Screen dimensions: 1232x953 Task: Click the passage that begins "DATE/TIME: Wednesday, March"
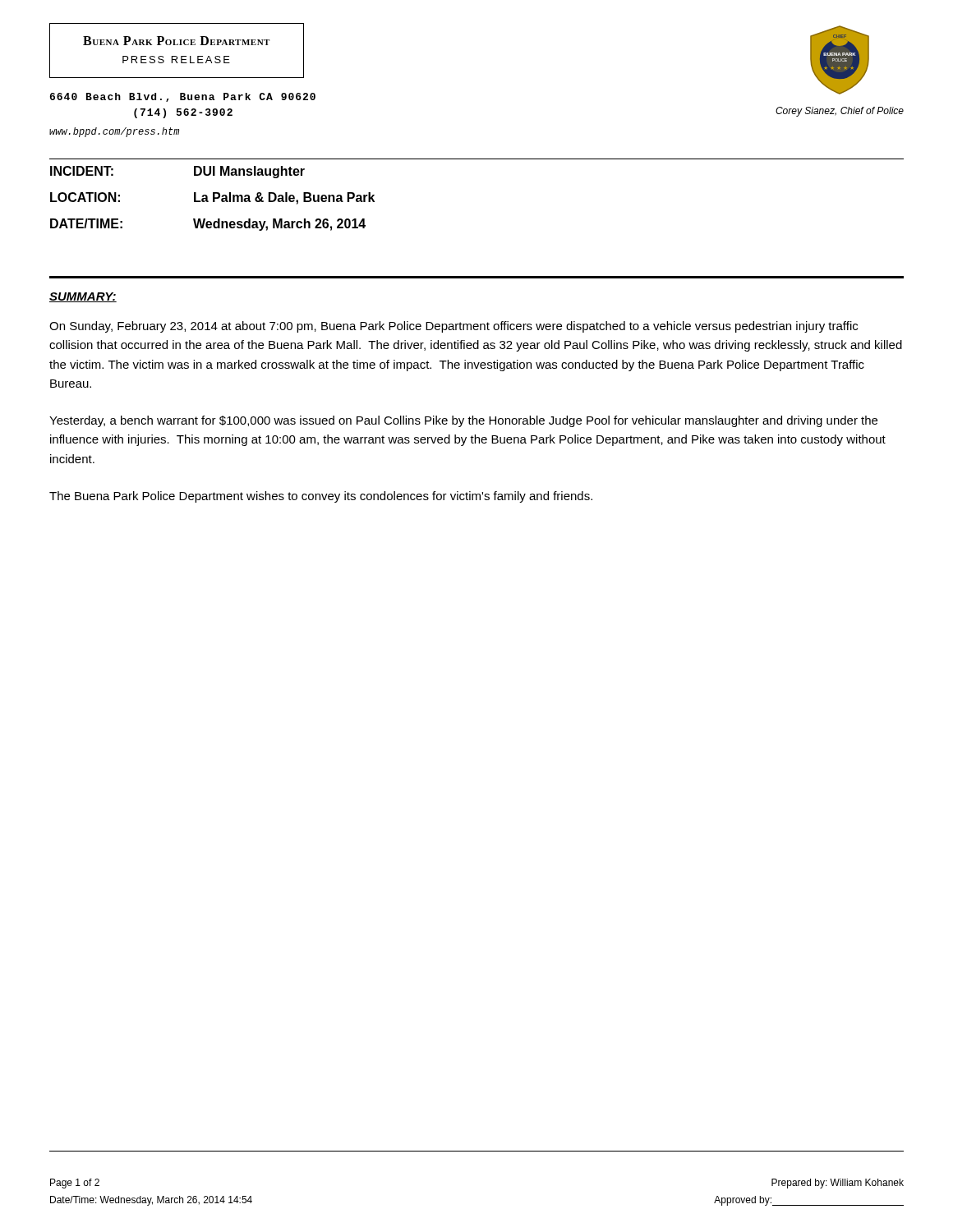(208, 224)
